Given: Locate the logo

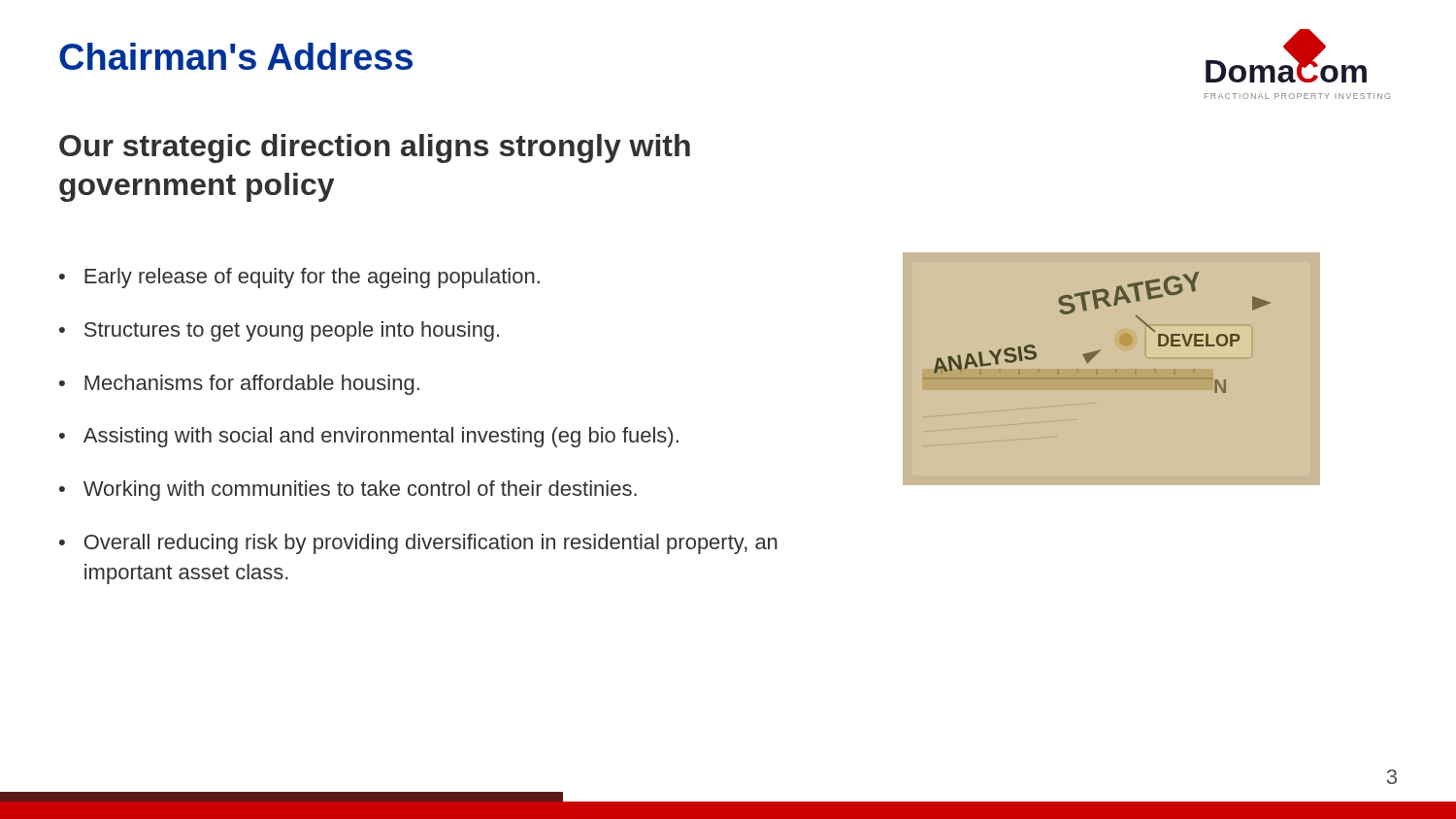Looking at the screenshot, I should click(x=1301, y=68).
